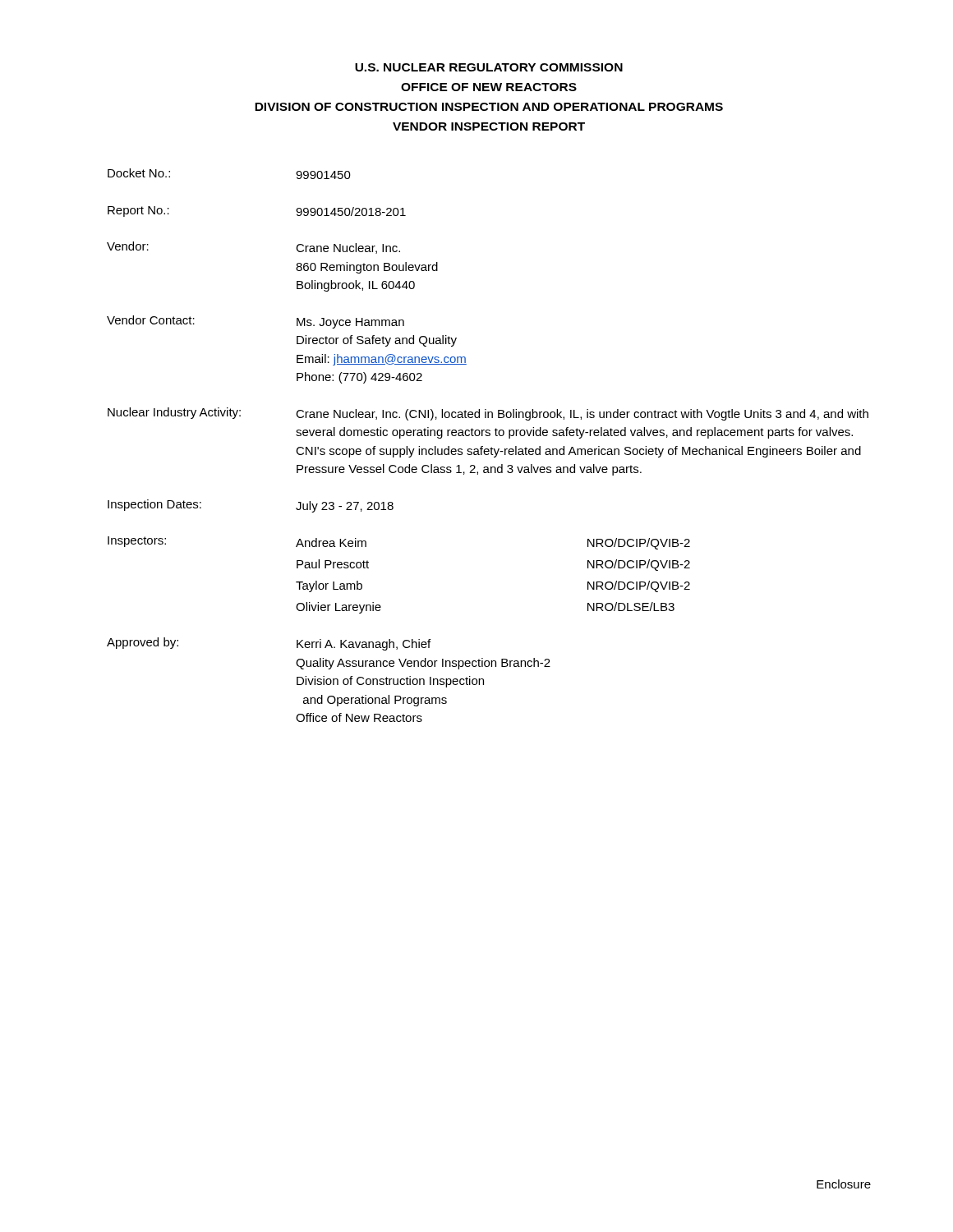Locate the text block containing "Inspectors: Andrea KeimNRO/DCIP/QVIB-2 Paul PrescottNRO/DCIP/QVIB-2"

(133, 543)
